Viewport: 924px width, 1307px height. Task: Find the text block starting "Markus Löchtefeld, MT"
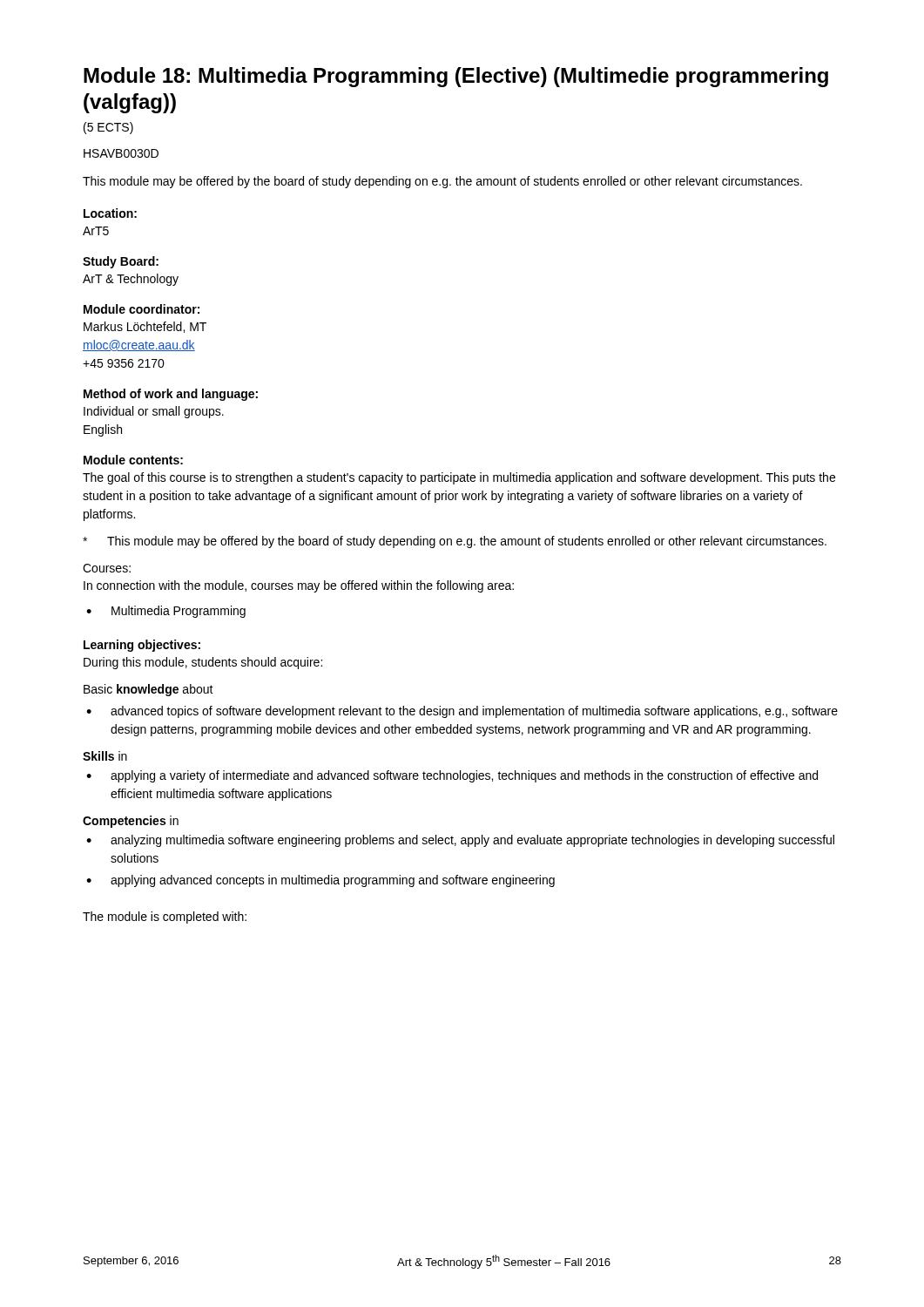point(145,345)
